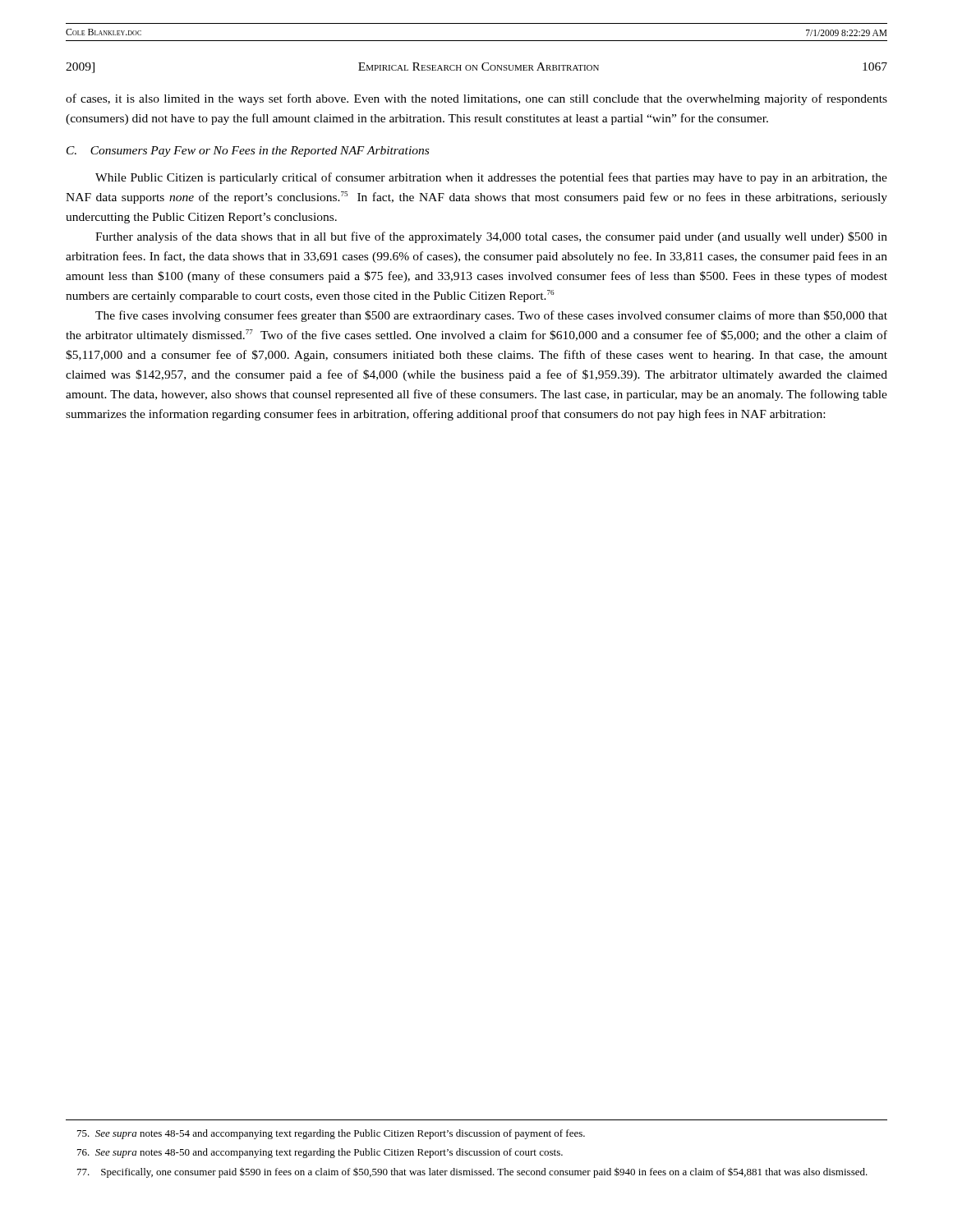Select the text starting "C. Consumers Pay Few or No Fees in"
This screenshot has width=953, height=1232.
[248, 150]
